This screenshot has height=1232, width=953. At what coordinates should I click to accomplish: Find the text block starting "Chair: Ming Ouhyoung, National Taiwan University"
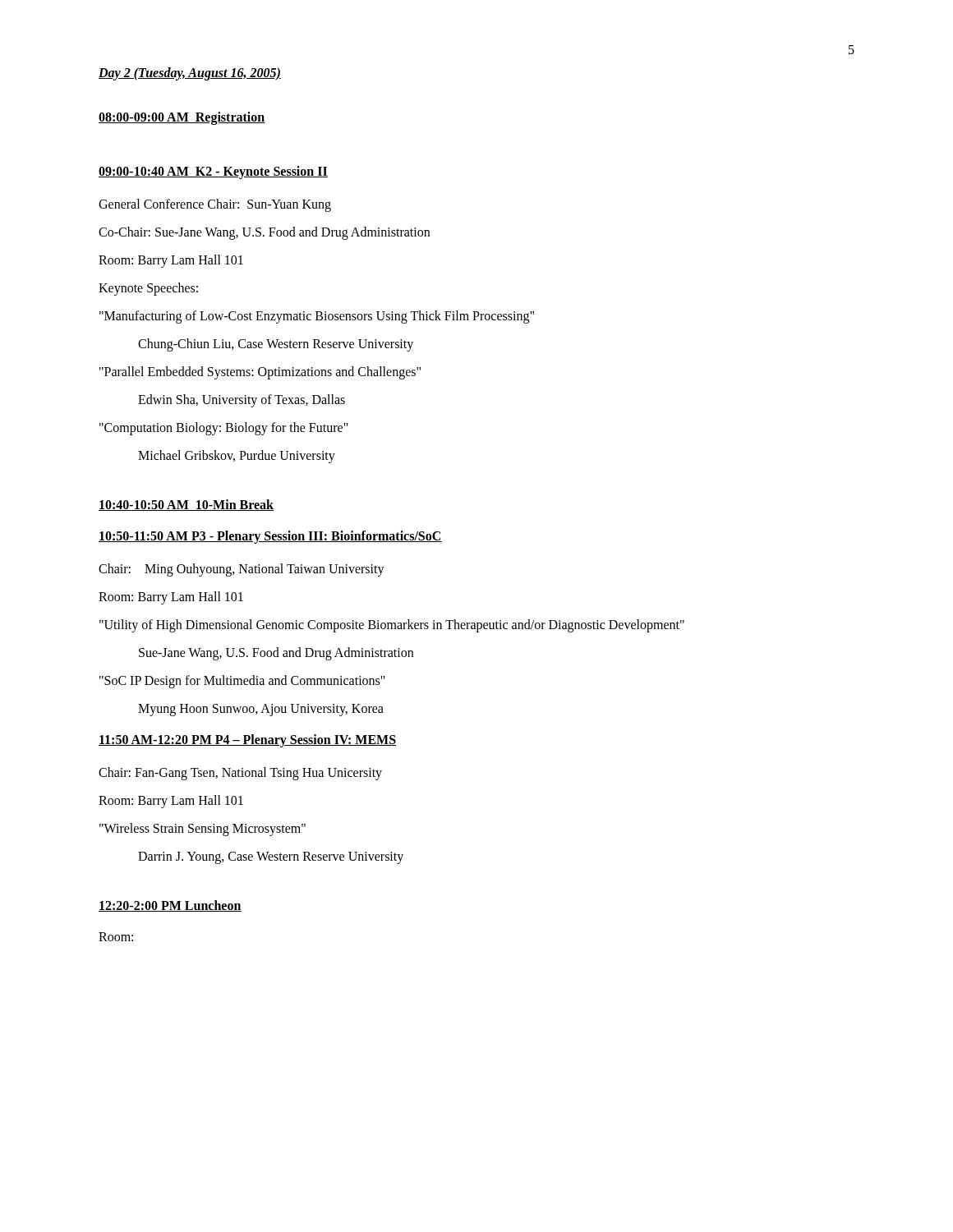click(x=242, y=570)
